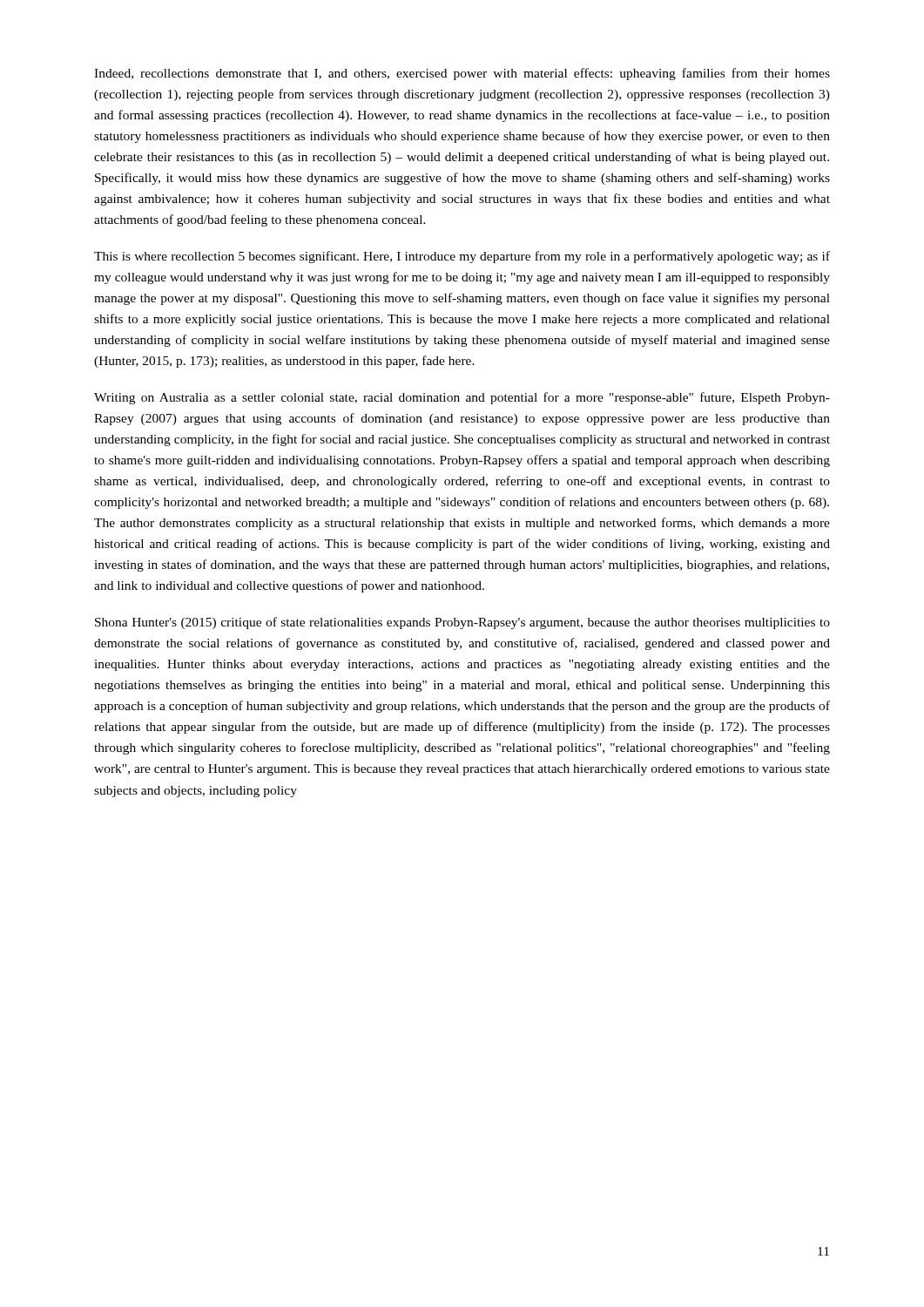
Task: Point to the element starting "Writing on Australia as a settler colonial state,"
Action: pyautogui.click(x=462, y=491)
